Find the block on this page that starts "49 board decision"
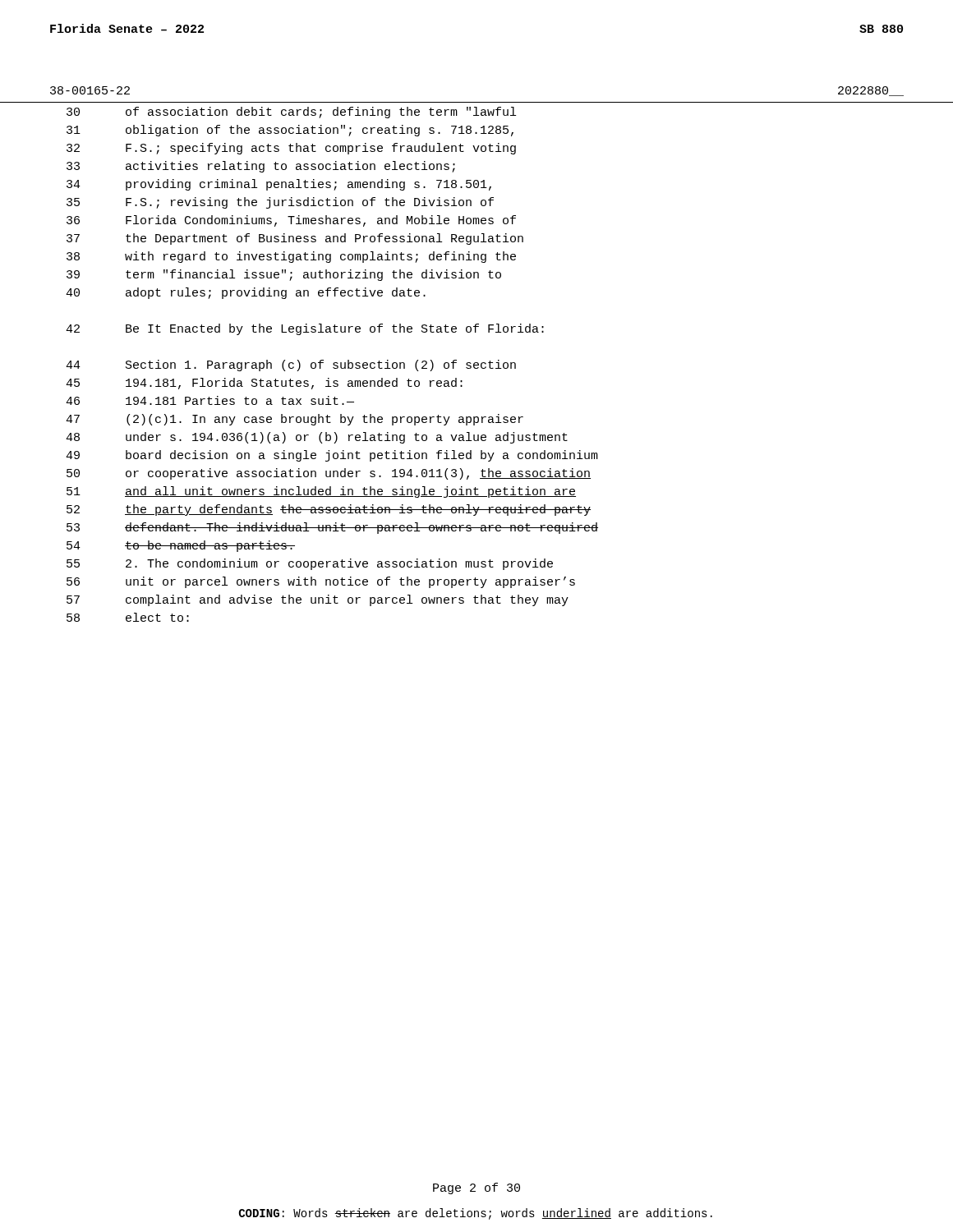The height and width of the screenshot is (1232, 953). pos(476,456)
